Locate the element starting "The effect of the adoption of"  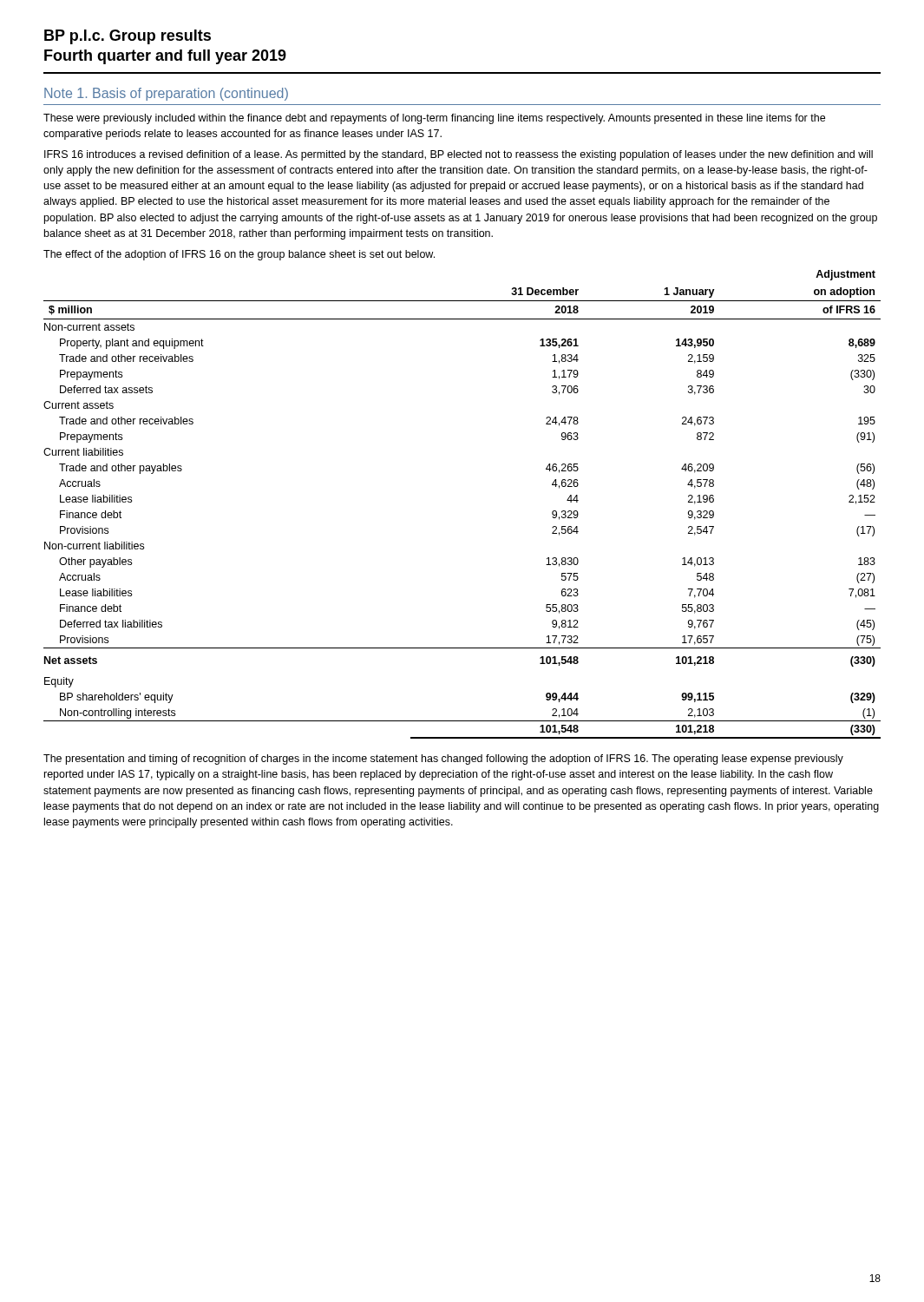coord(240,254)
